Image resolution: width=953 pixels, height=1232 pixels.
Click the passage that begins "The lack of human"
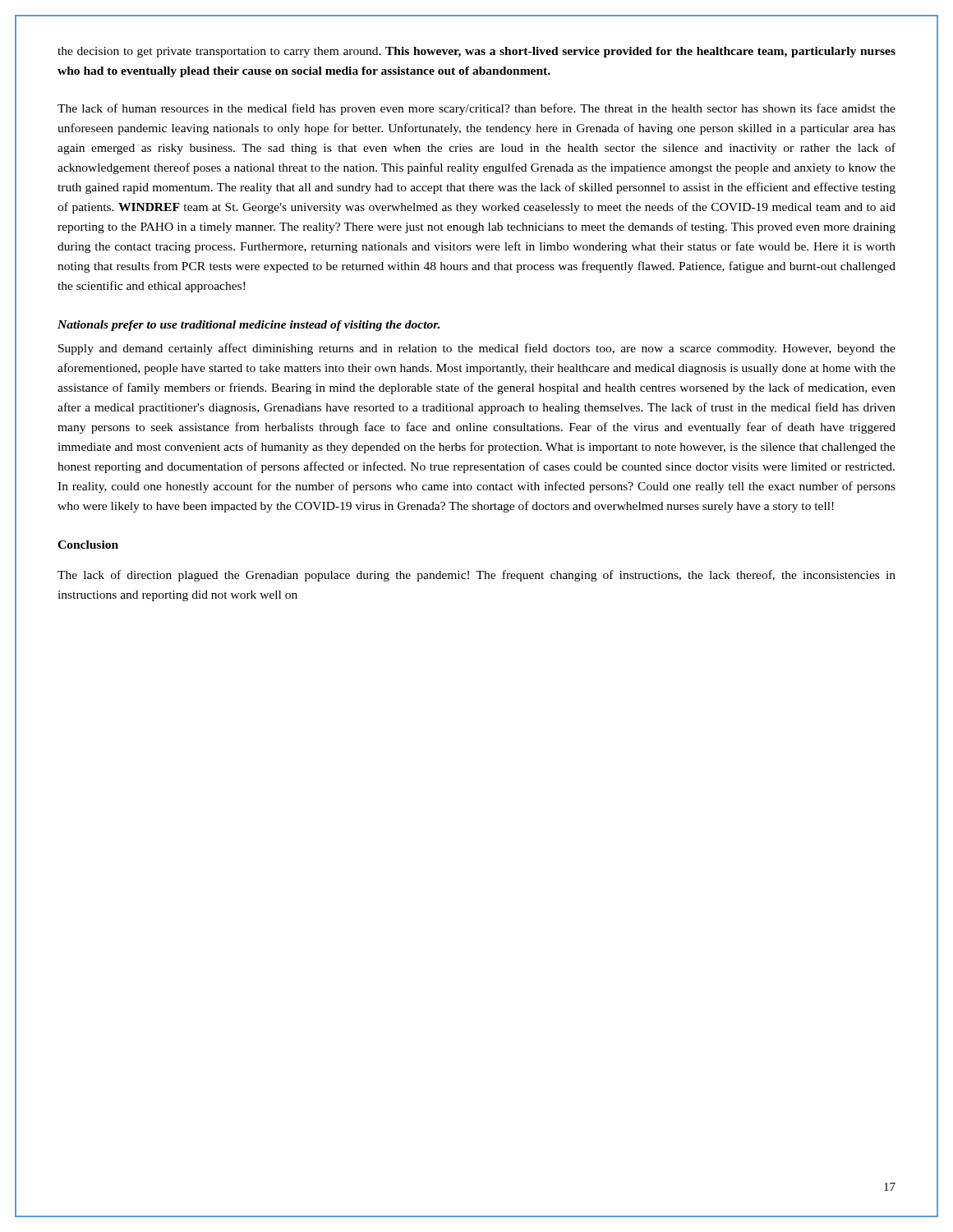tap(476, 197)
